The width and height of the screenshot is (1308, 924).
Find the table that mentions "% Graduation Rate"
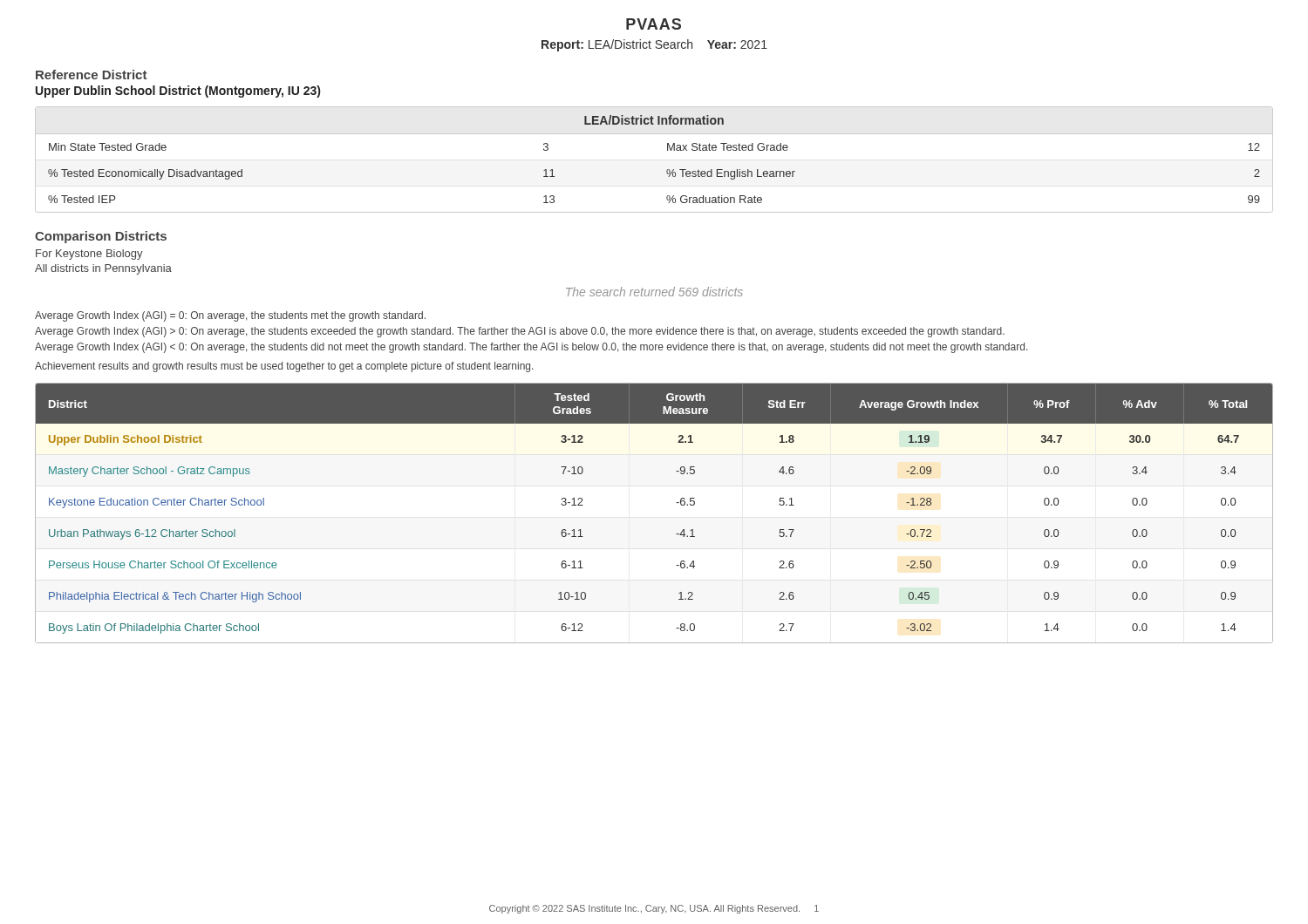654,160
